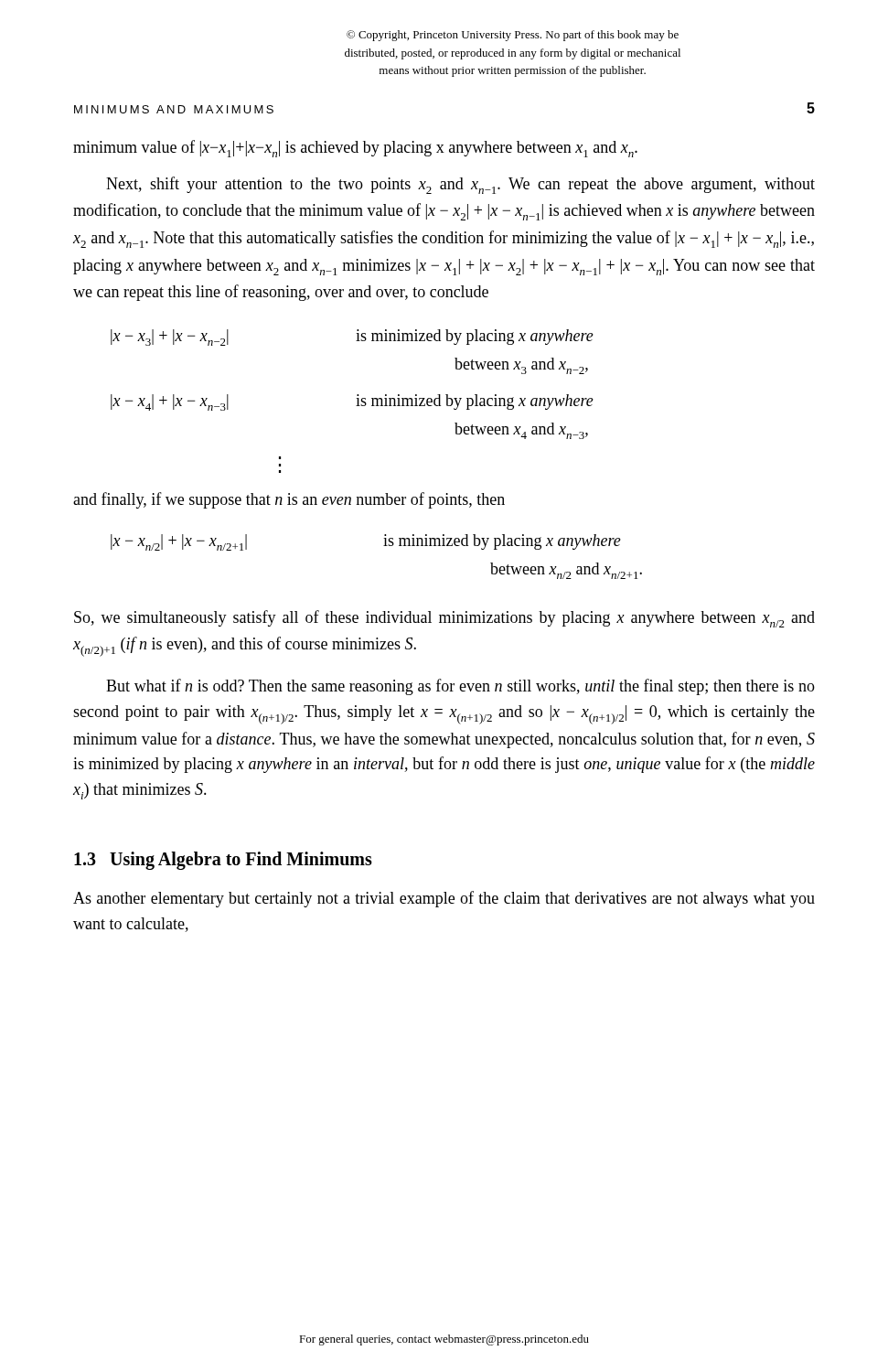
Task: Find a section header
Action: click(223, 859)
